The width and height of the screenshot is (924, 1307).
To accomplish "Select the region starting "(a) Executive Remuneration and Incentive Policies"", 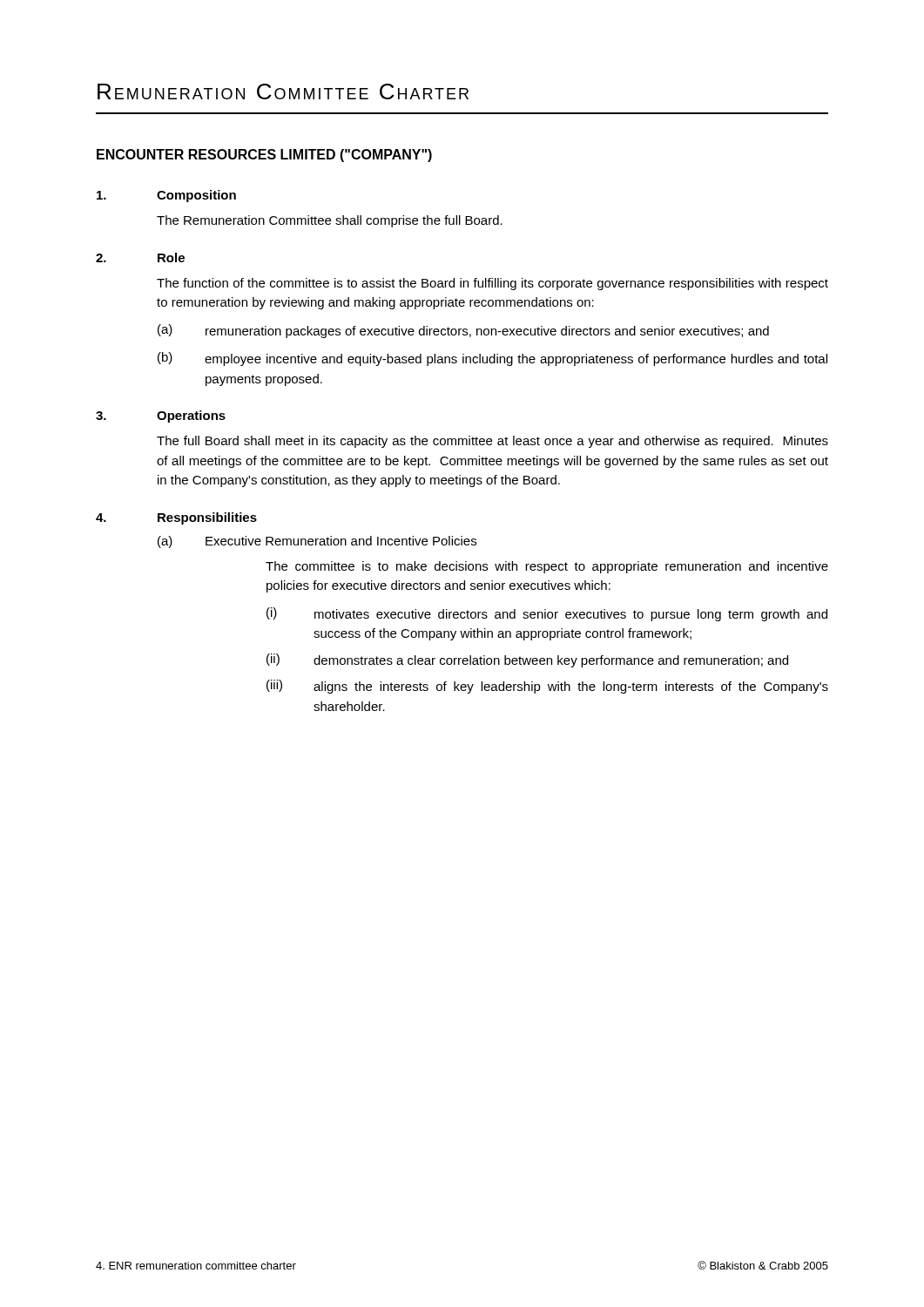I will click(317, 540).
